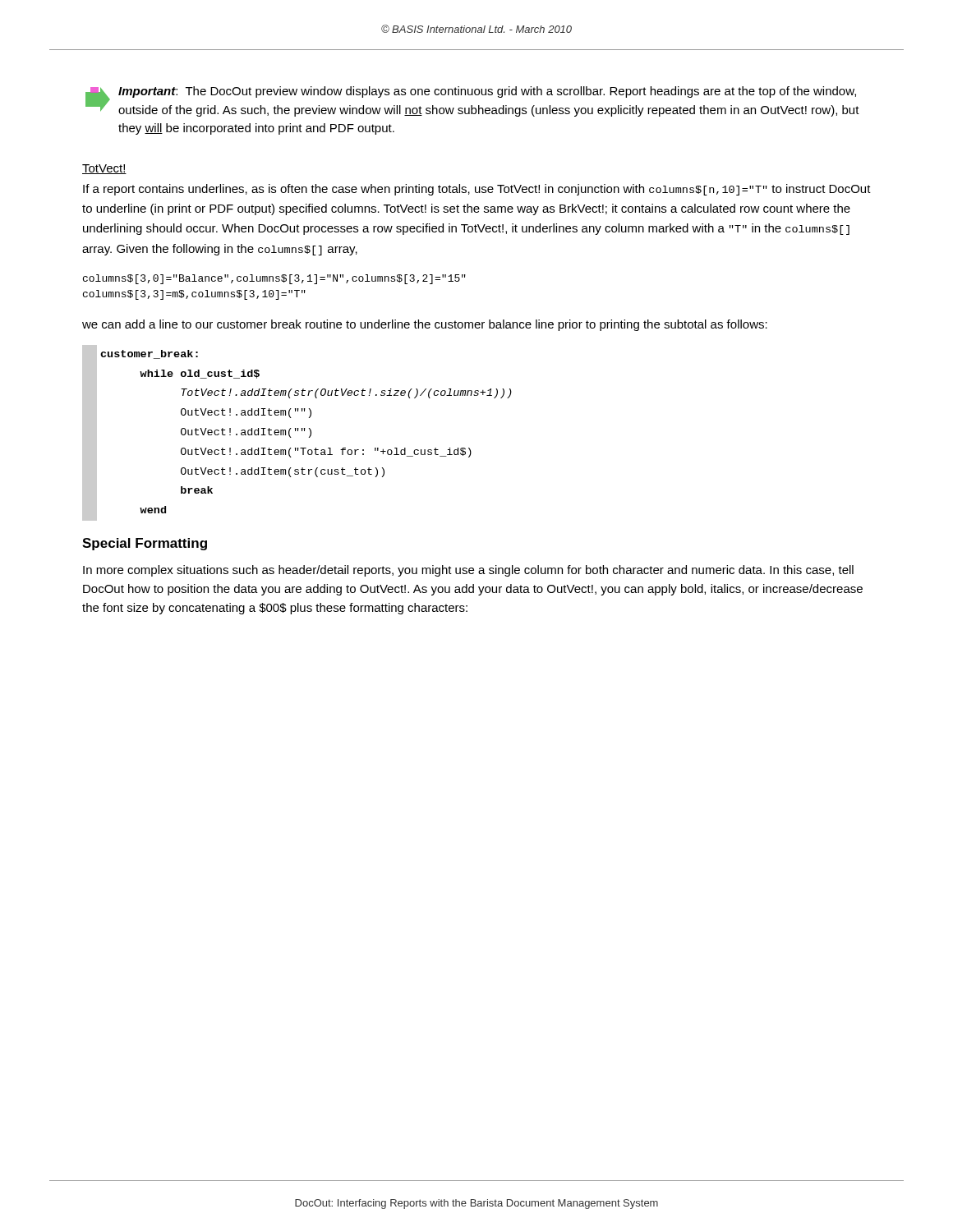Where does it say "Special Formatting"?

(145, 543)
